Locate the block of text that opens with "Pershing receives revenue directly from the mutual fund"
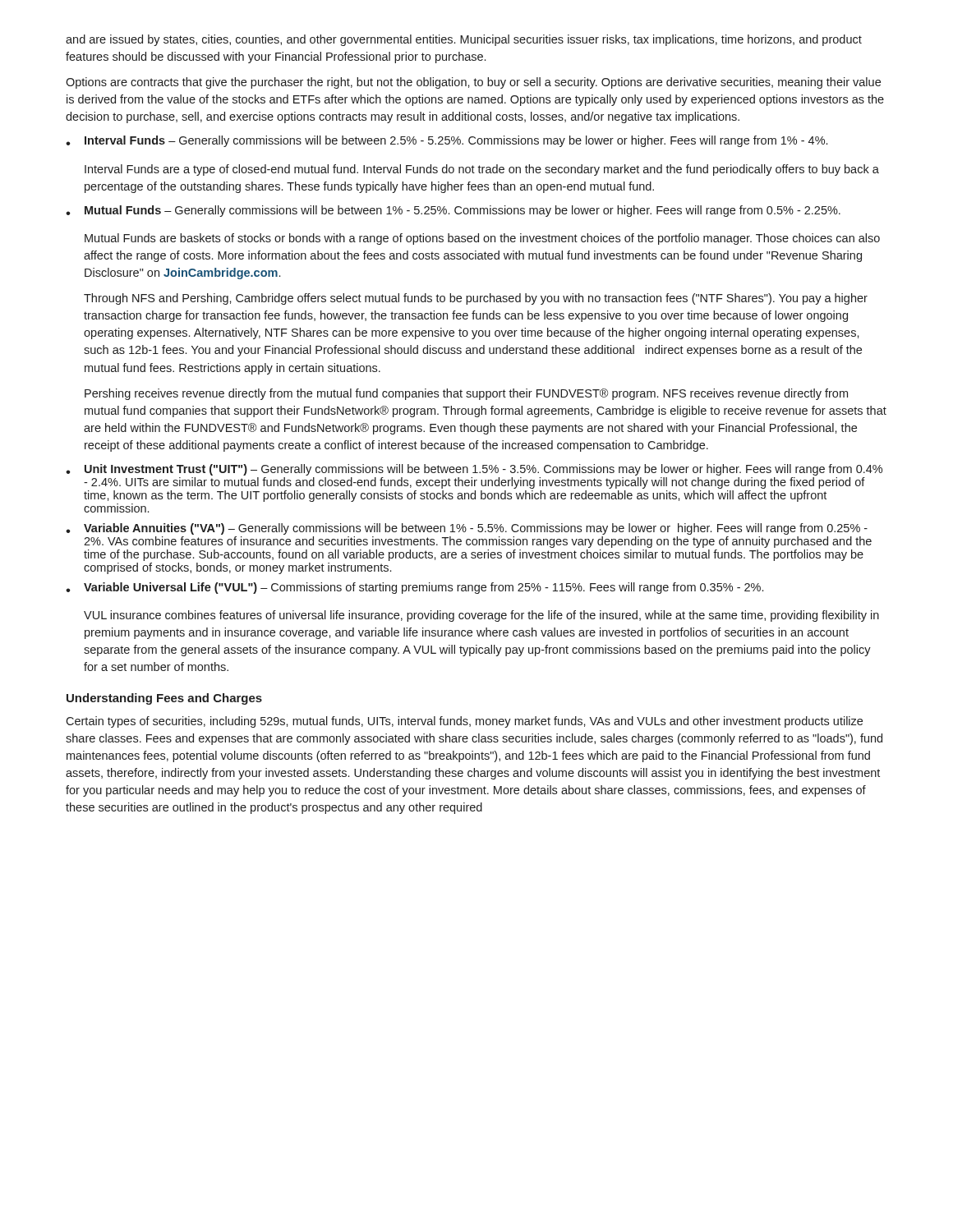Screen dimensions: 1232x953 point(485,419)
